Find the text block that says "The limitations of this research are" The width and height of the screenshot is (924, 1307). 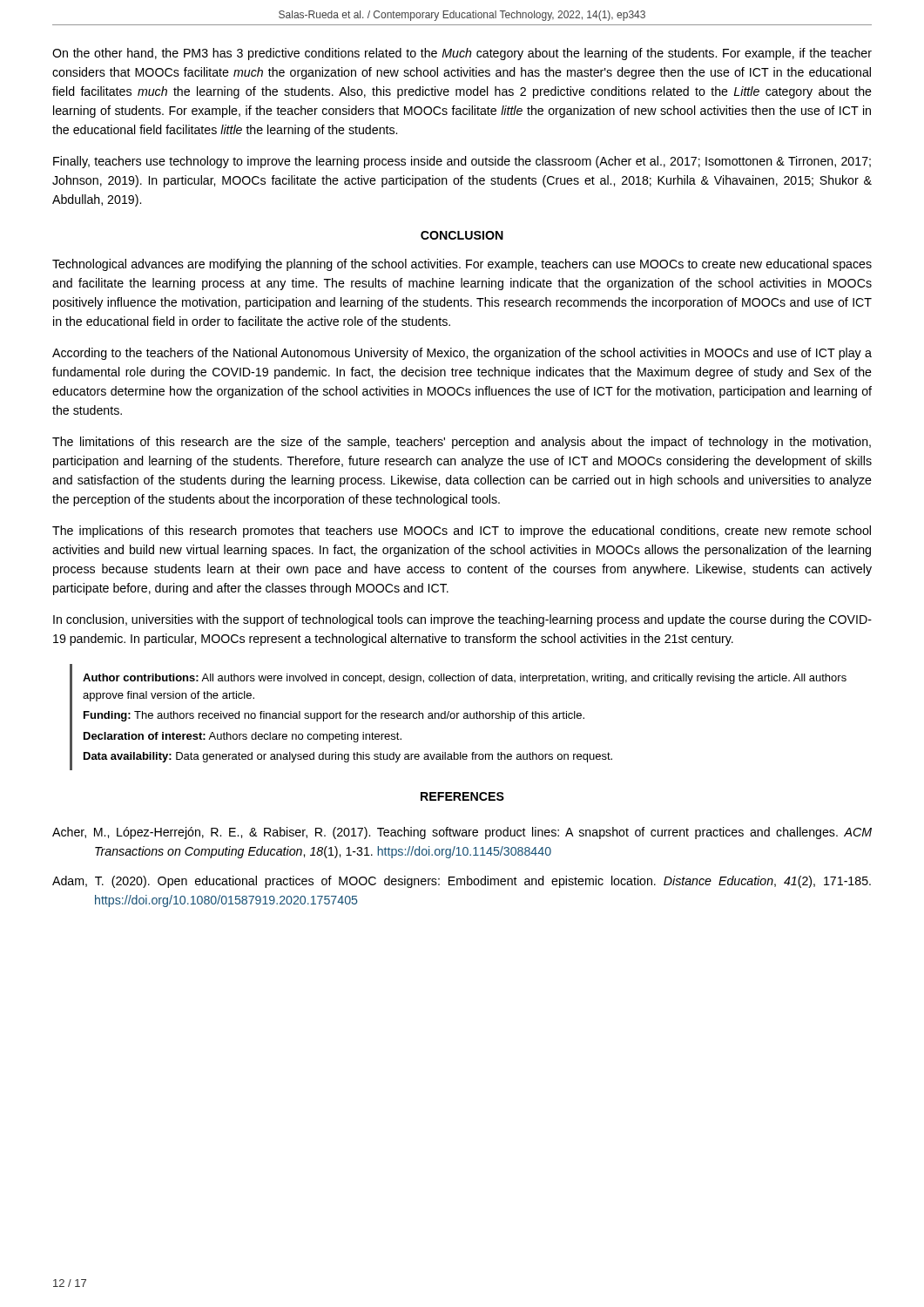(x=462, y=471)
